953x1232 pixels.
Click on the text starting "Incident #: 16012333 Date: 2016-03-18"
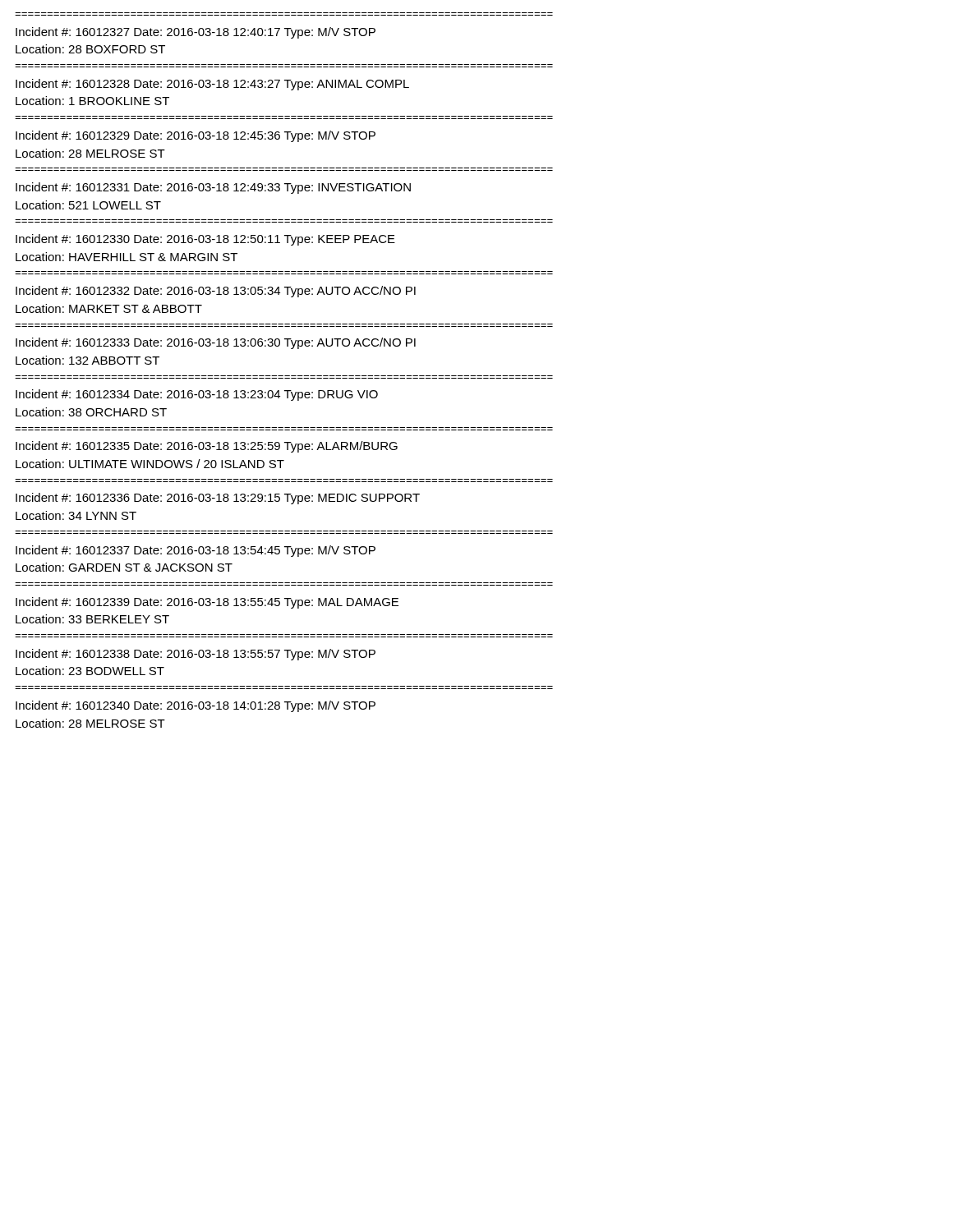point(216,351)
